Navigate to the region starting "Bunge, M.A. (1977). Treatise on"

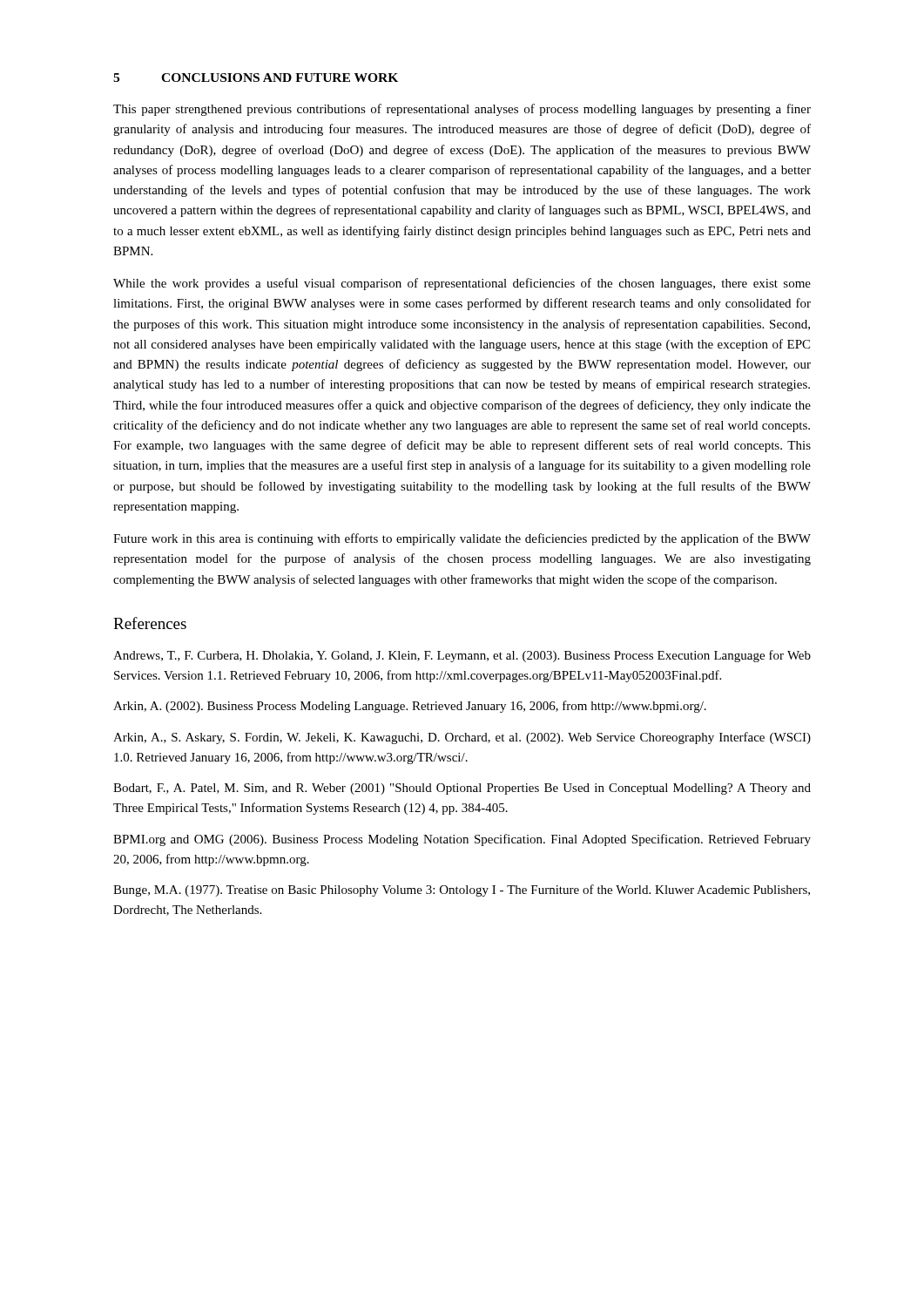[462, 900]
